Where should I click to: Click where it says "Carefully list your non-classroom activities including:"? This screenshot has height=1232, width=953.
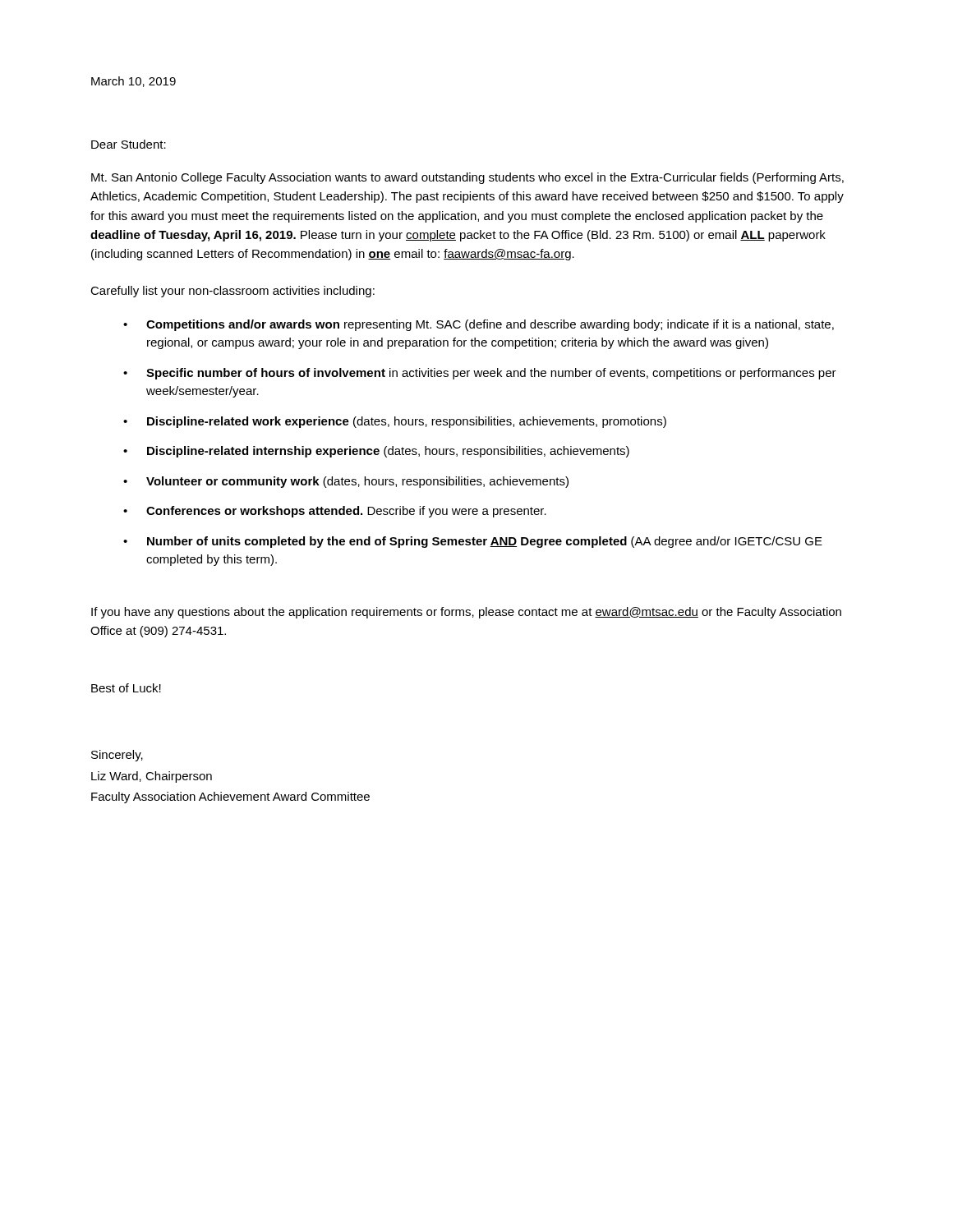(233, 291)
